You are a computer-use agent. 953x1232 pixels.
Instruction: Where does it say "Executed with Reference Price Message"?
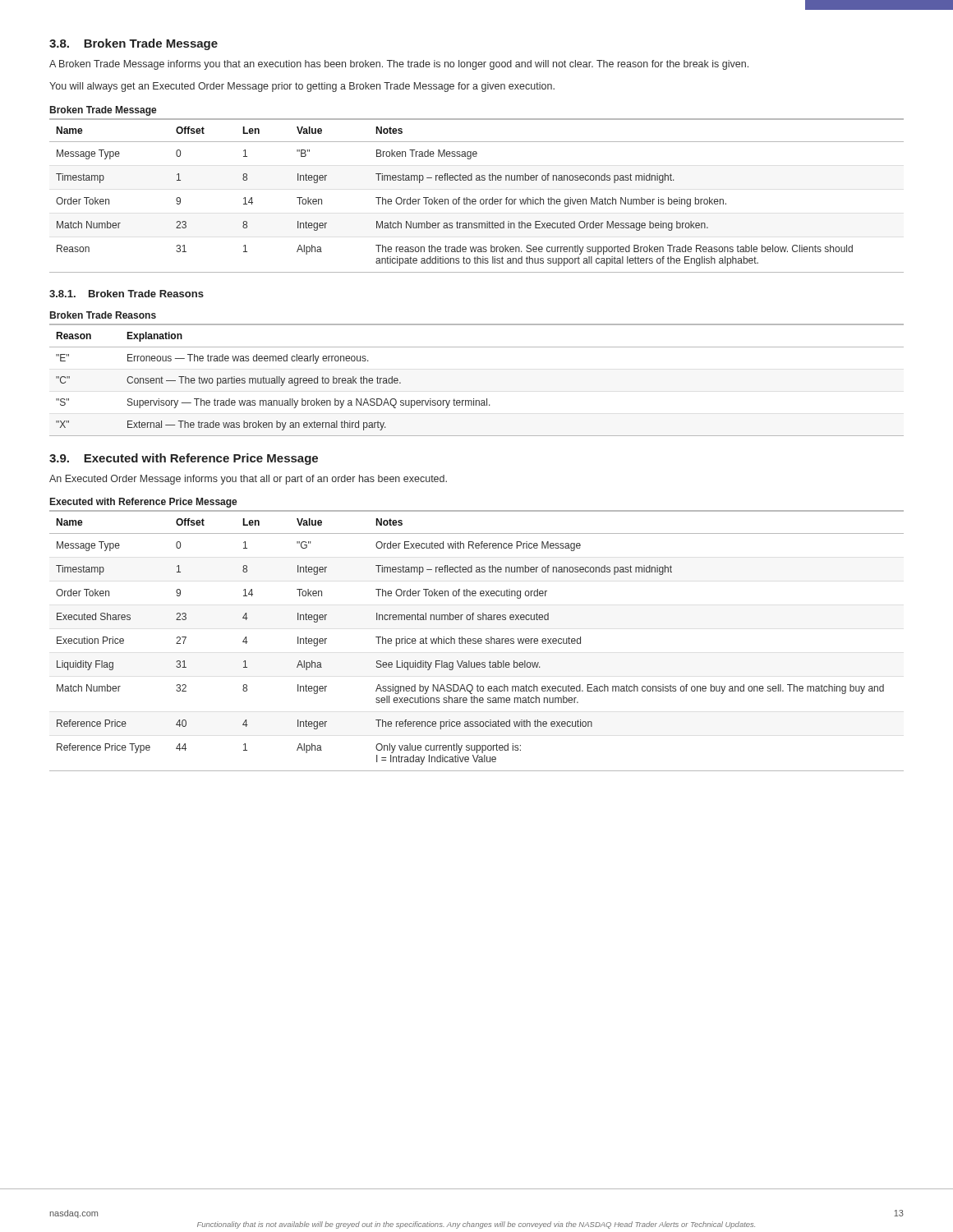[143, 502]
